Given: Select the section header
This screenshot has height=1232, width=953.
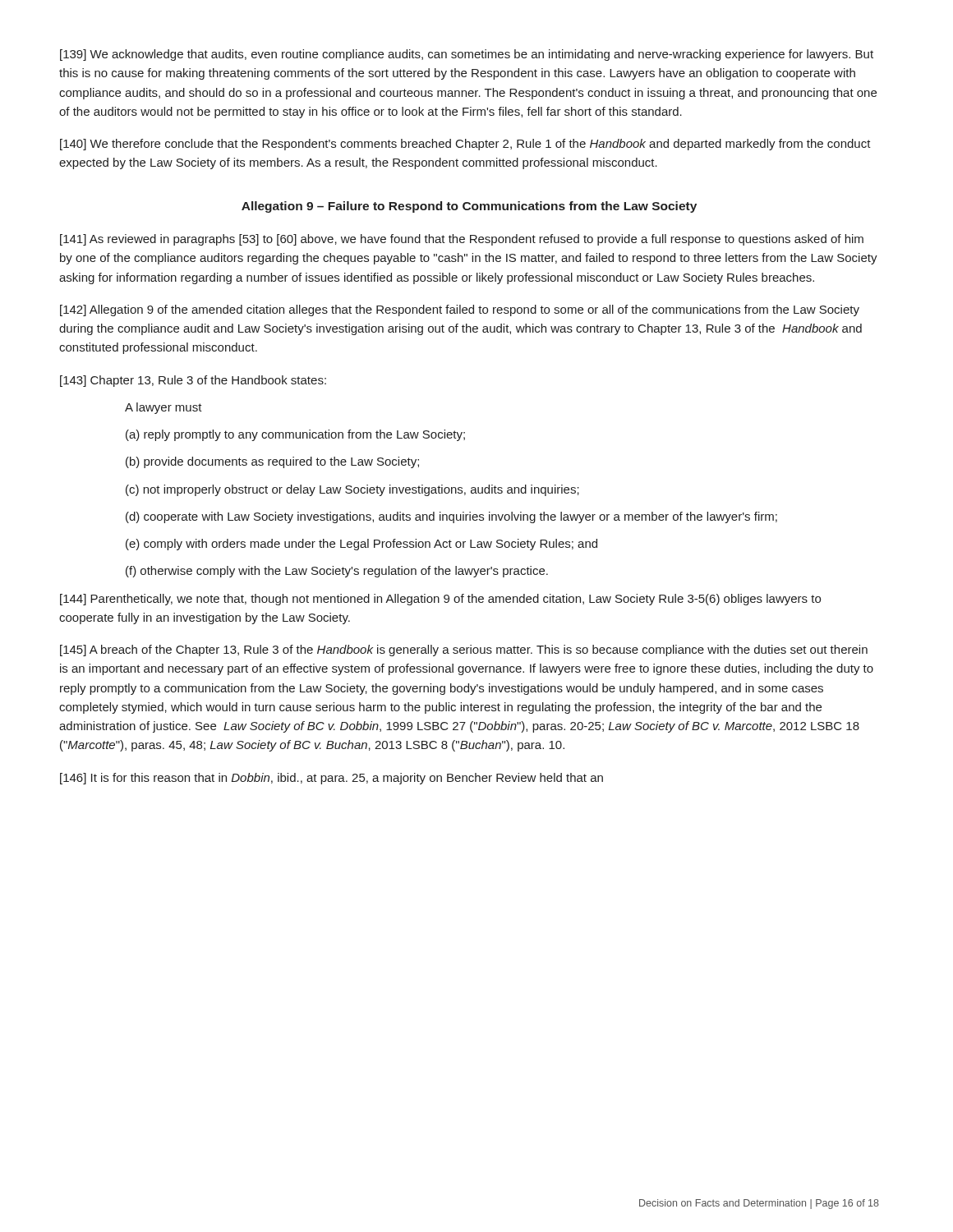Looking at the screenshot, I should tap(469, 205).
